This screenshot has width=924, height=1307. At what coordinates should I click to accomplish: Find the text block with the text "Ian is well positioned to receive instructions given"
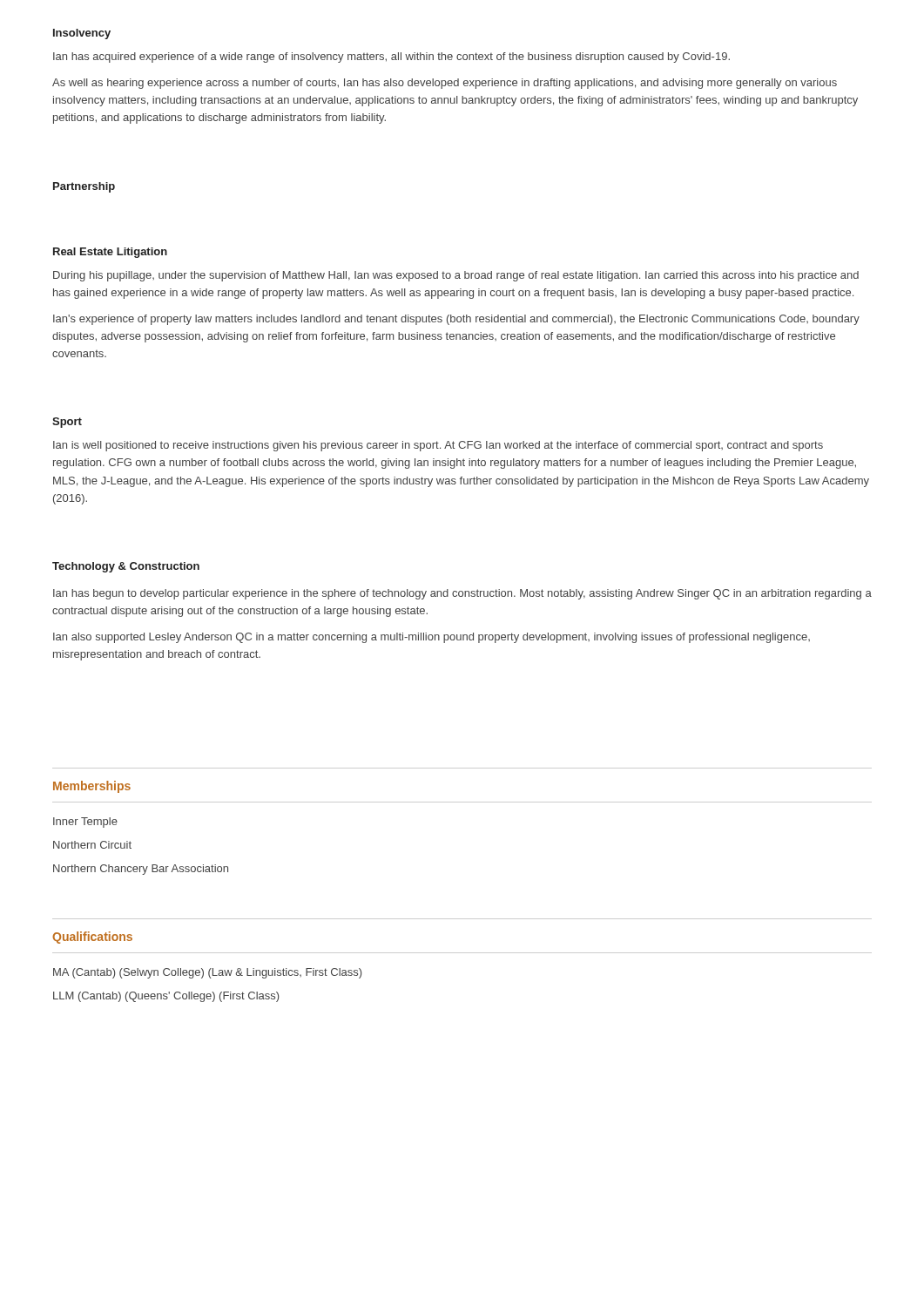pyautogui.click(x=461, y=471)
